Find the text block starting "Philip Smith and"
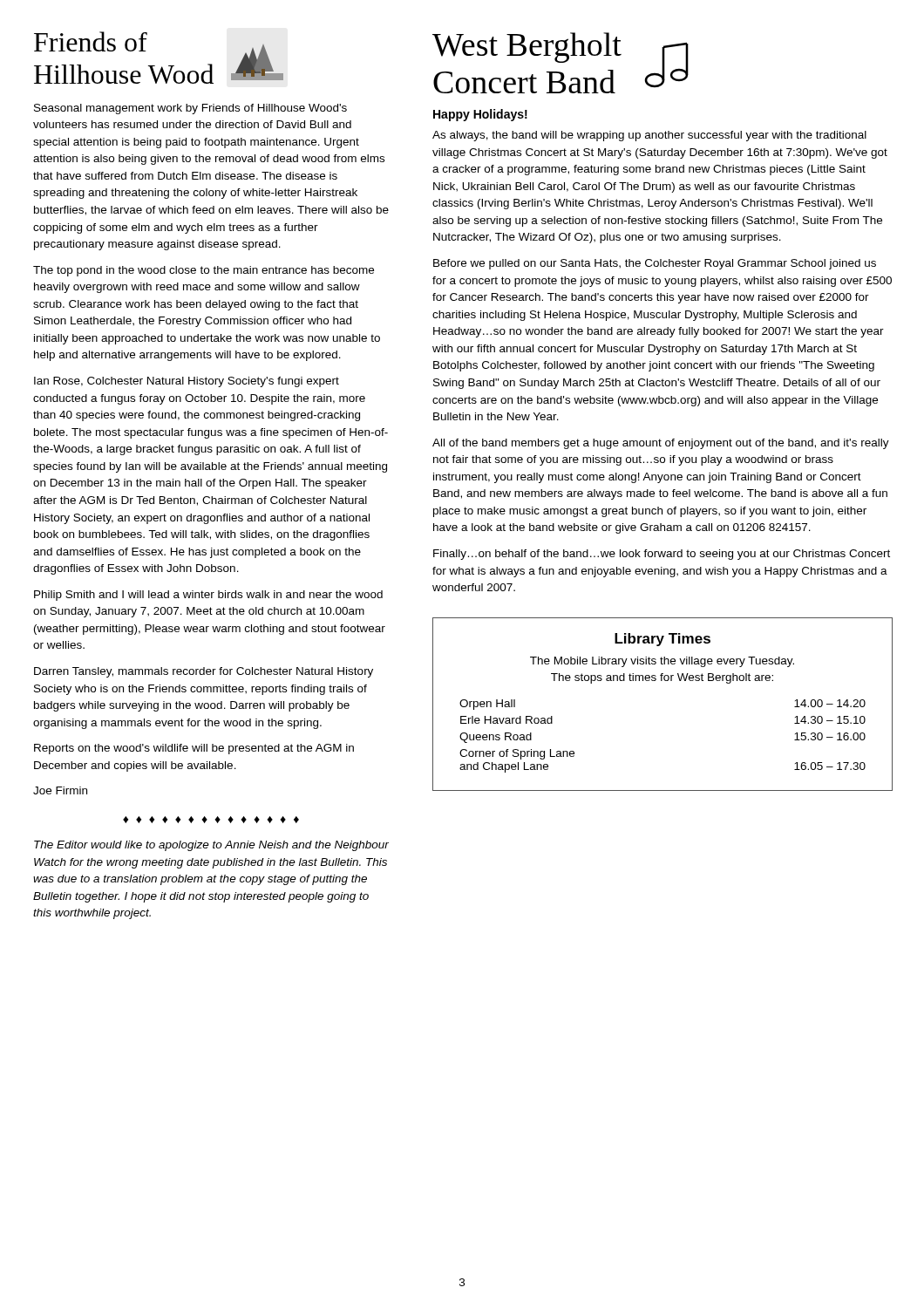The width and height of the screenshot is (924, 1308). tap(209, 620)
